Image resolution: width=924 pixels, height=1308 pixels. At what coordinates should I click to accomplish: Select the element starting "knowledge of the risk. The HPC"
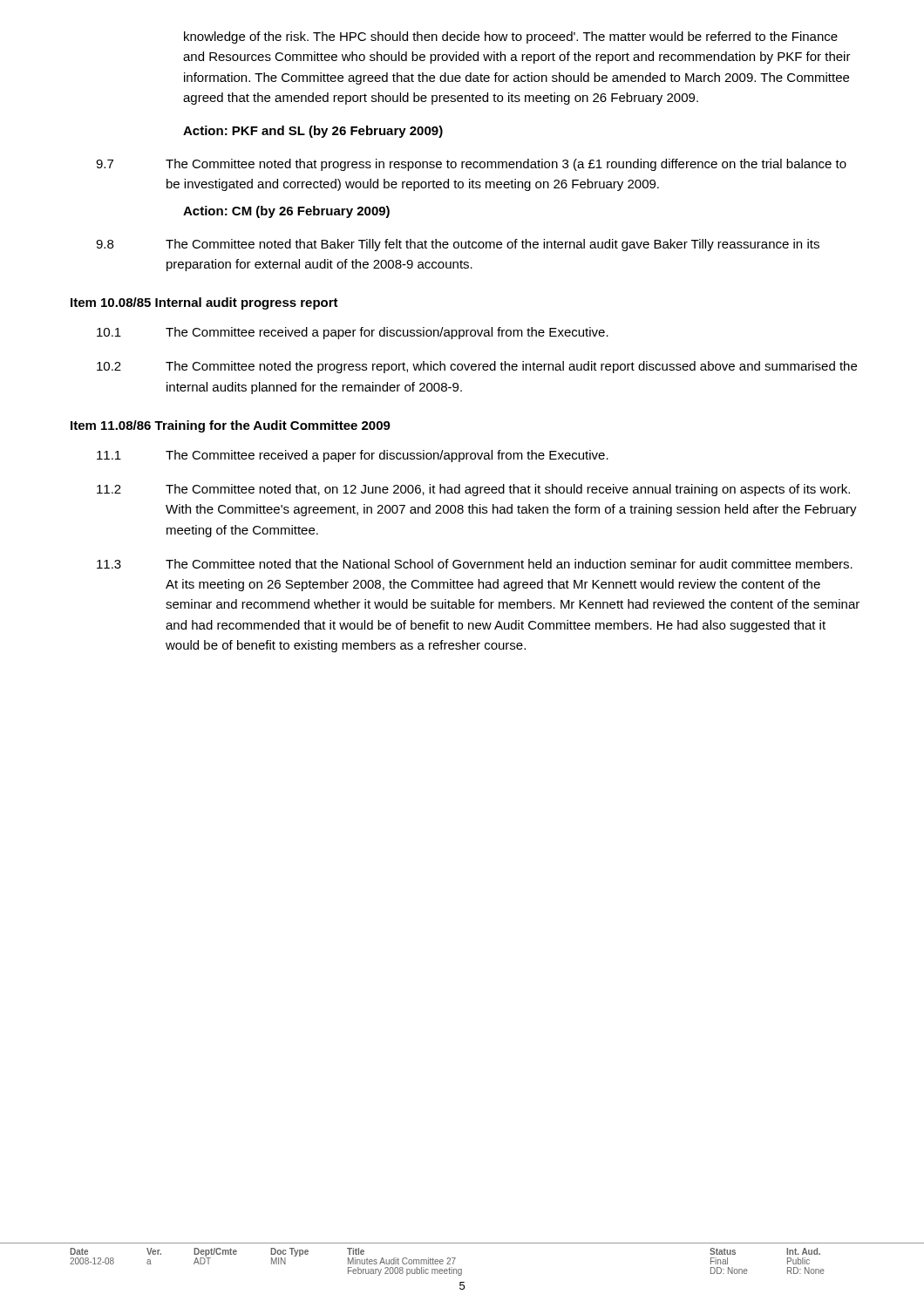coord(517,67)
